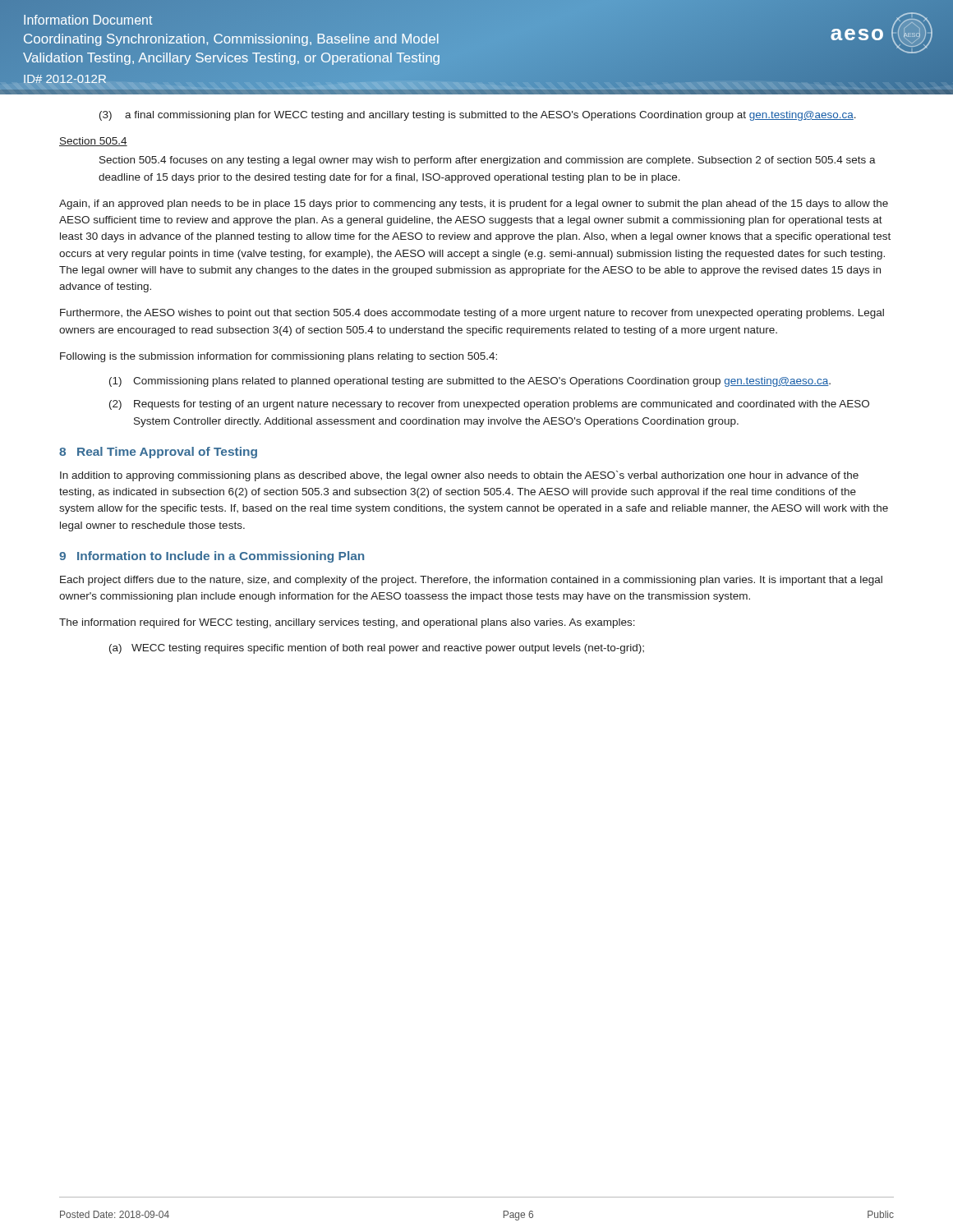Viewport: 953px width, 1232px height.
Task: Where is the passage that starts "The information required for"?
Action: pyautogui.click(x=347, y=622)
